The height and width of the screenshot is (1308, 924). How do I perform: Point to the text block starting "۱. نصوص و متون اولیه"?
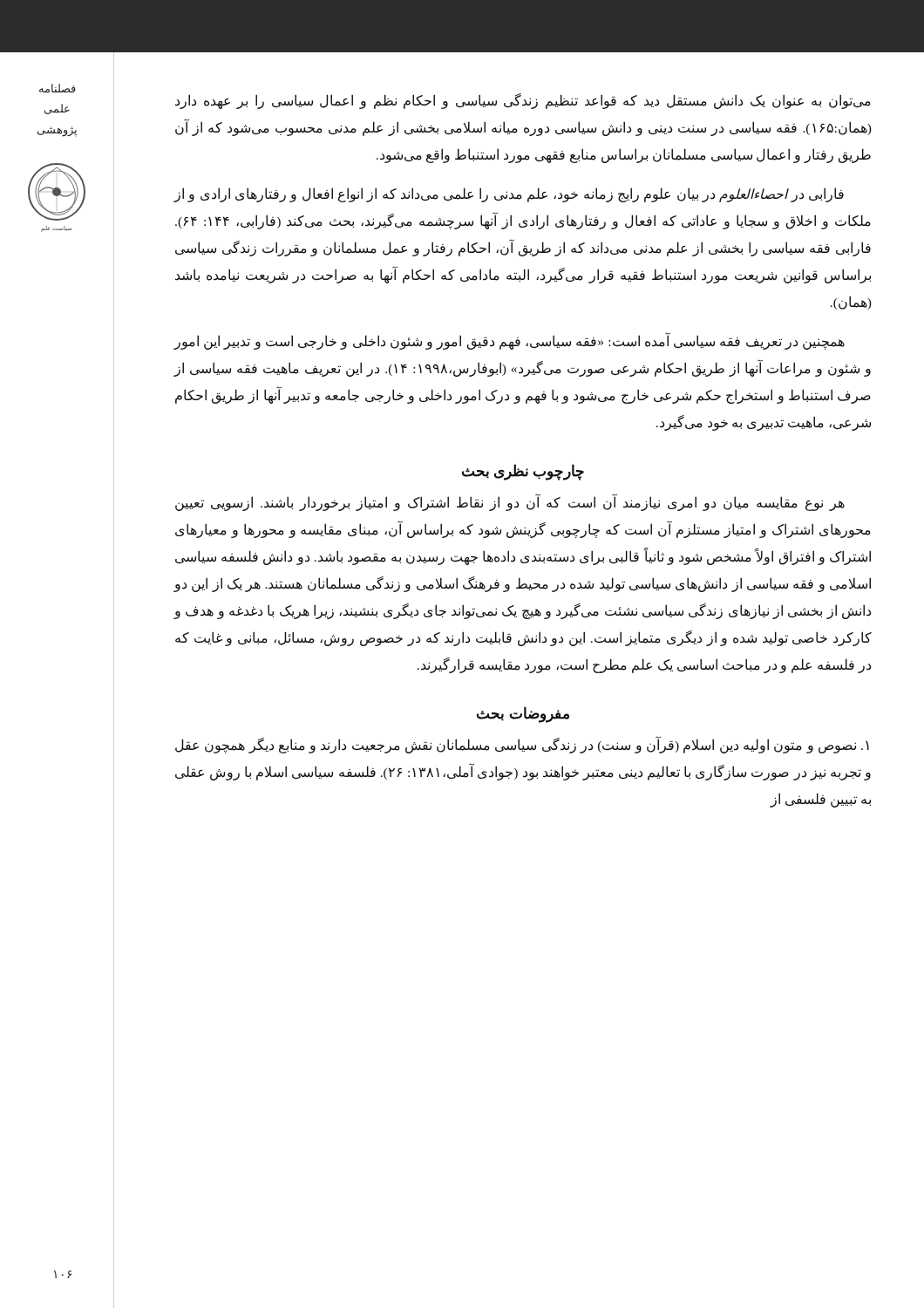coord(523,772)
